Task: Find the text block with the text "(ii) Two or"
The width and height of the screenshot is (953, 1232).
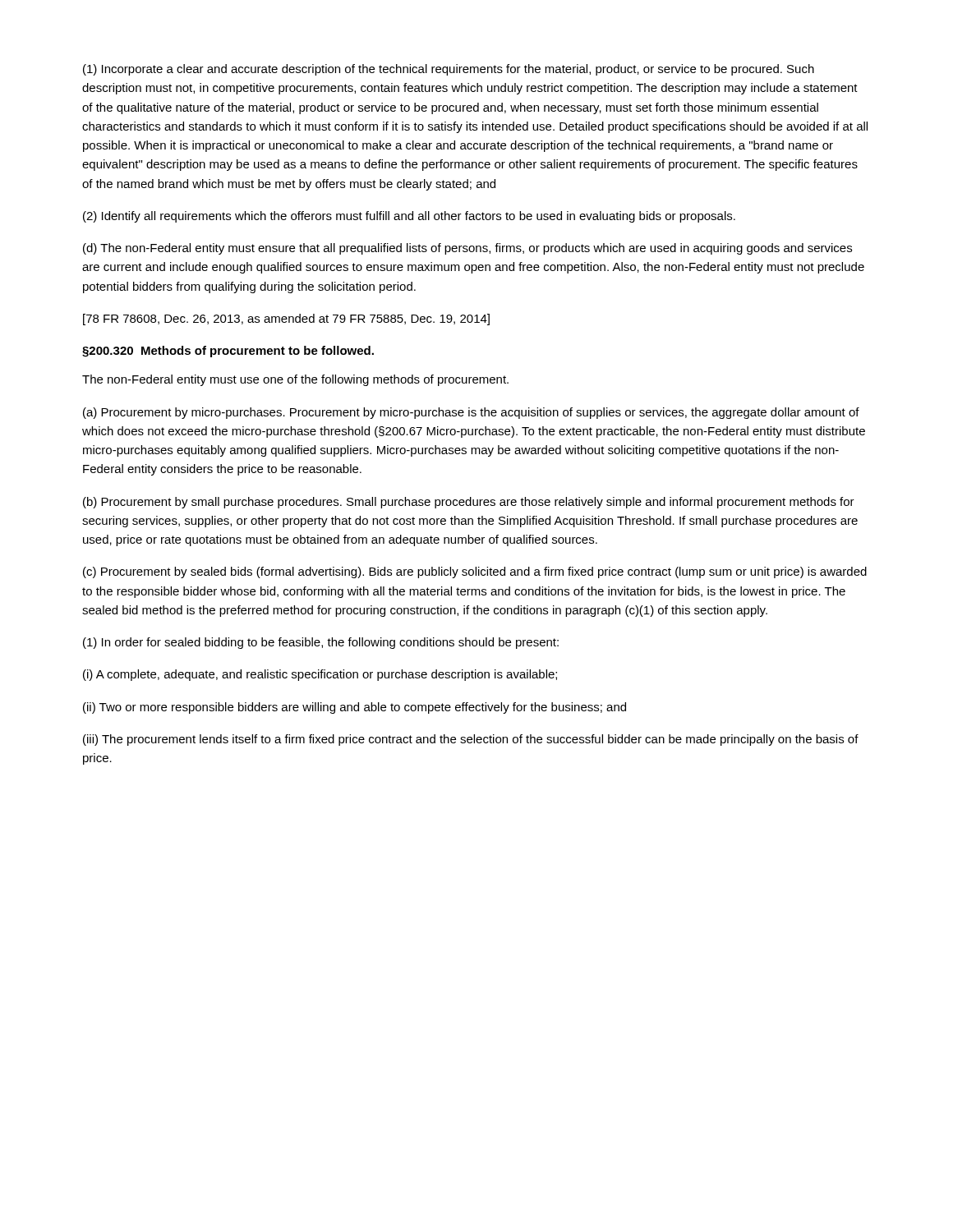Action: 355,706
